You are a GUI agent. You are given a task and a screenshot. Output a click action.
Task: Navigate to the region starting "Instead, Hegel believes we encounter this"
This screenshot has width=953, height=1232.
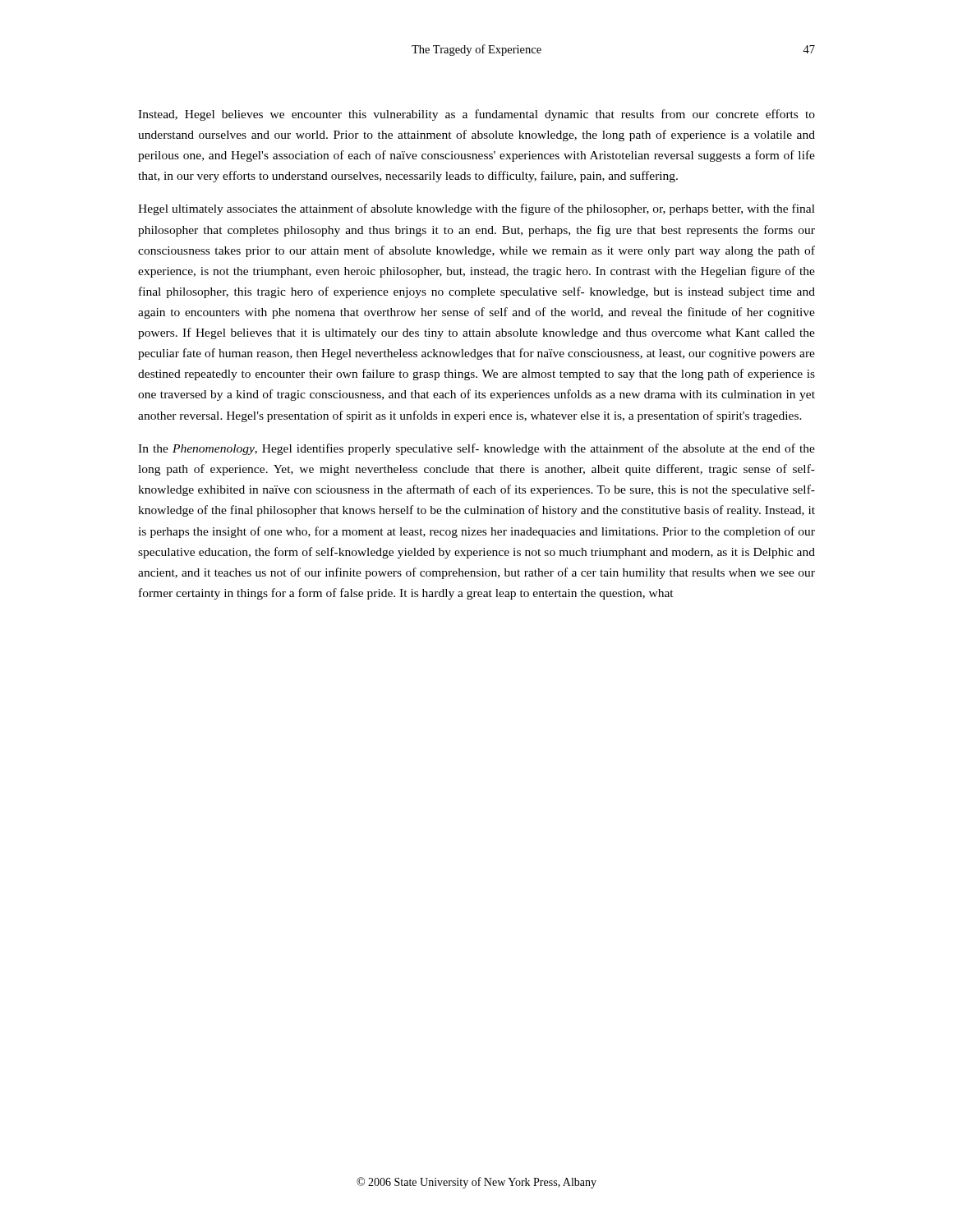476,353
